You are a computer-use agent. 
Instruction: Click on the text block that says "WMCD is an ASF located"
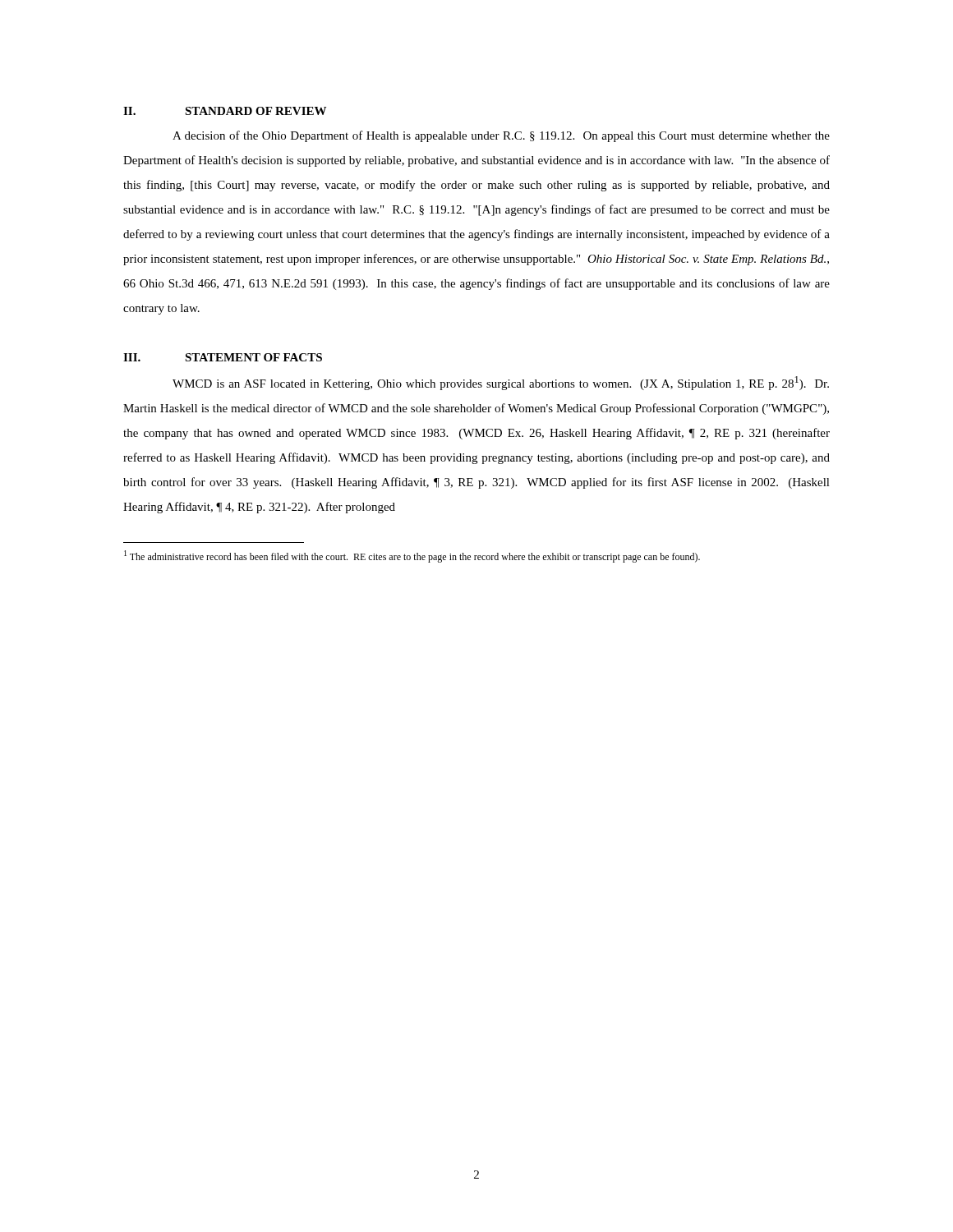476,444
